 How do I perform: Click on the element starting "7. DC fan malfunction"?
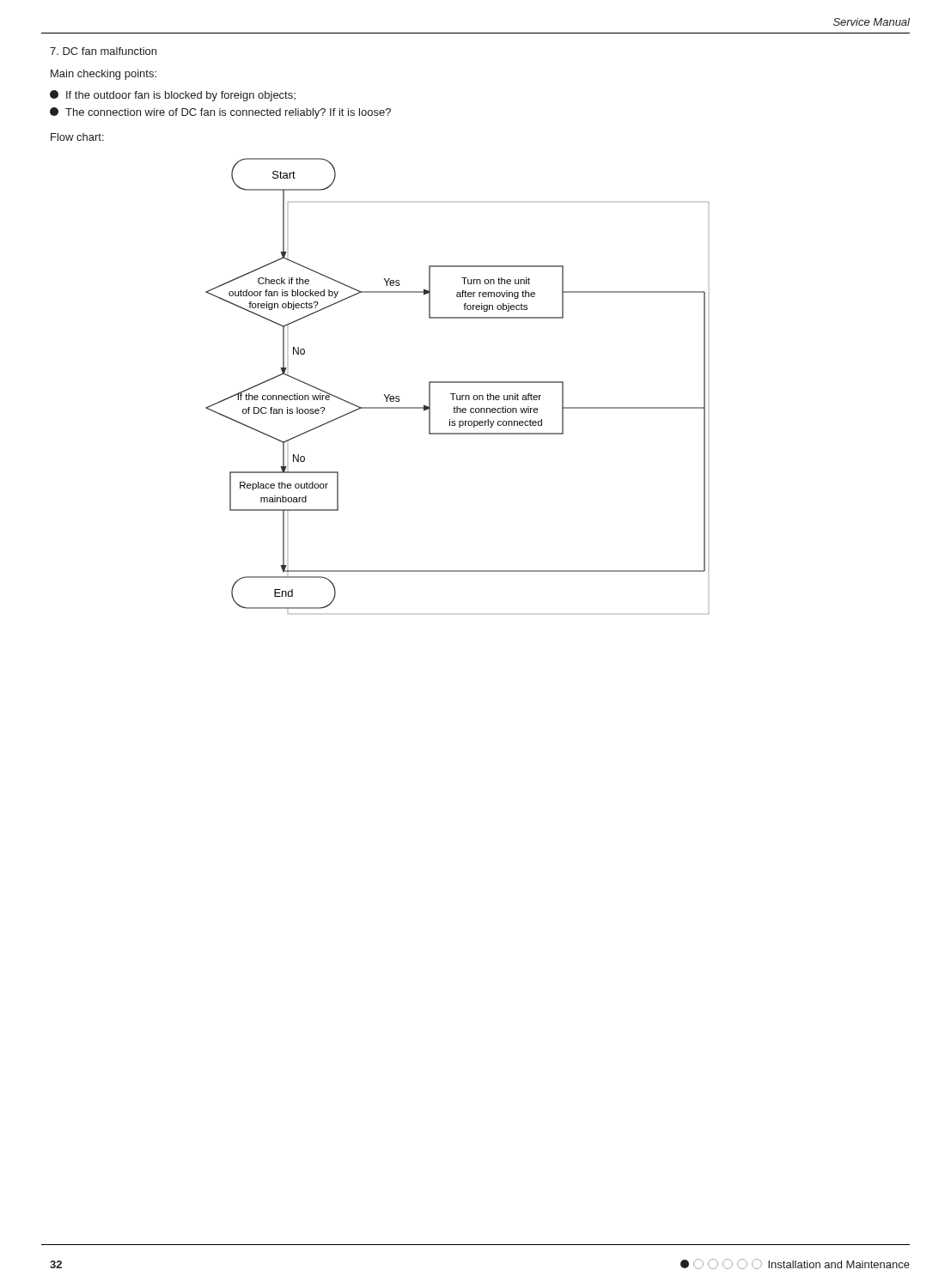(x=104, y=51)
